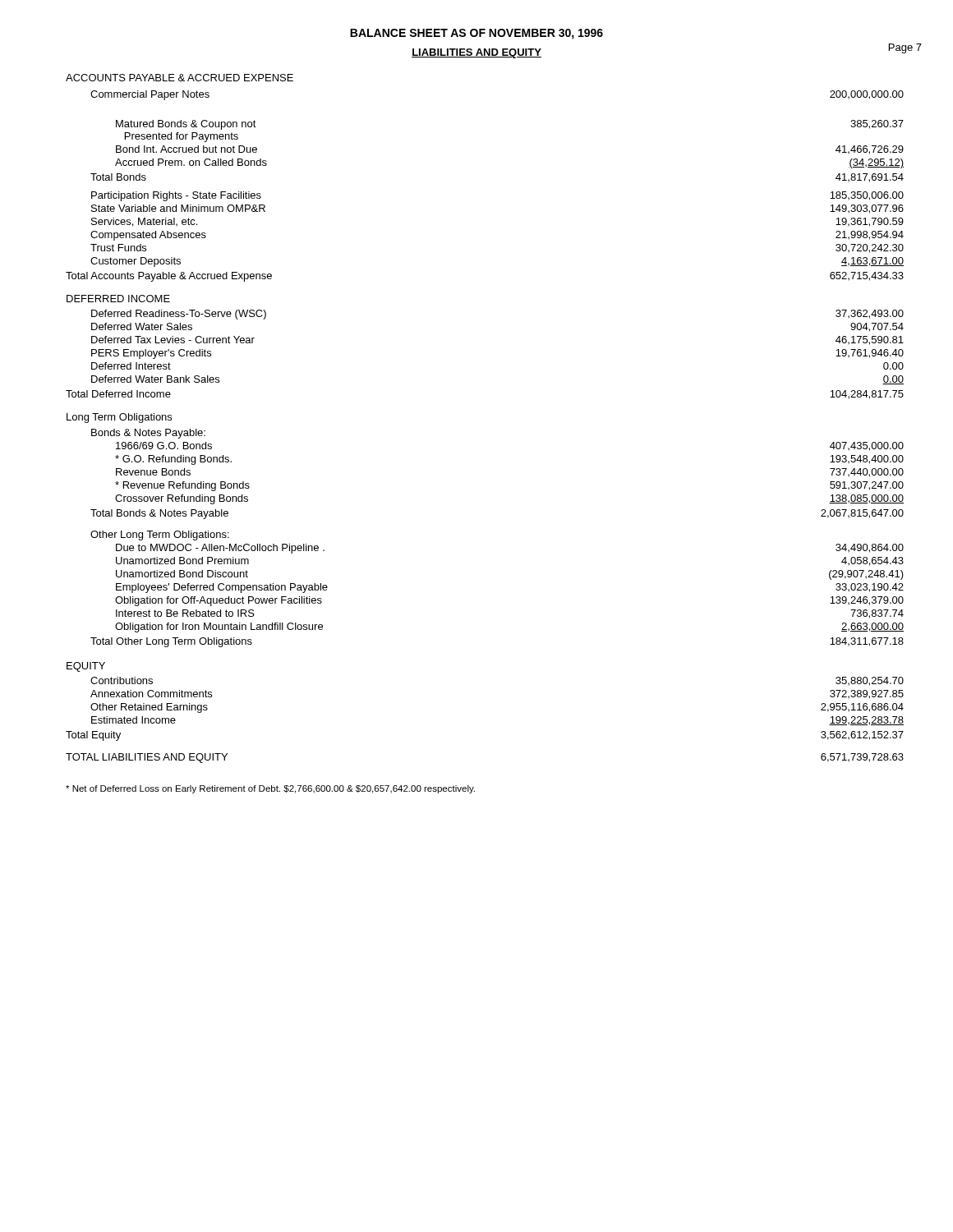Click where it says "Contributions 35,880,254.70"
The image size is (953, 1232).
click(120, 681)
